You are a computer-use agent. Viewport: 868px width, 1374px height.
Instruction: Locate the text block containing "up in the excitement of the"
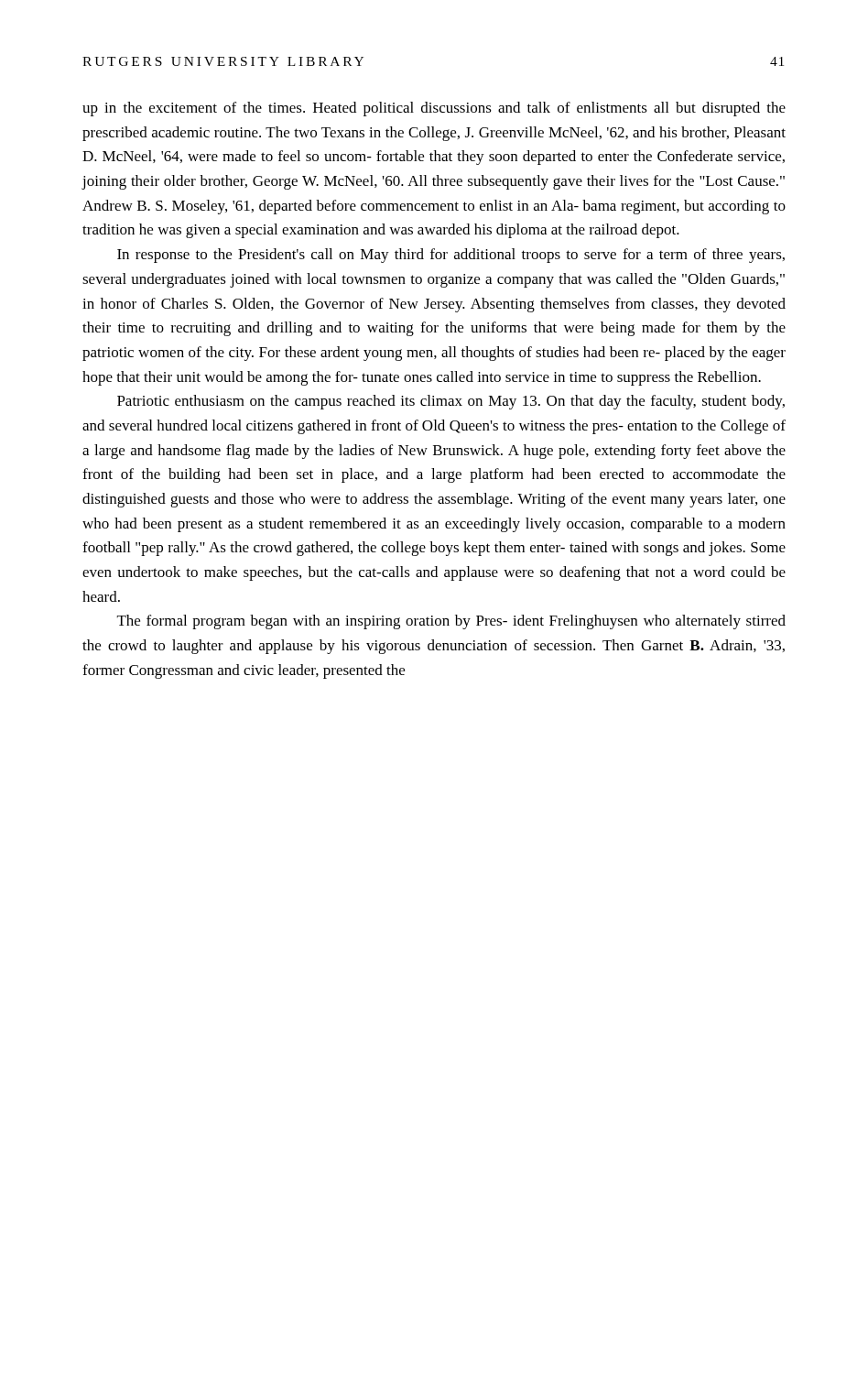tap(434, 170)
